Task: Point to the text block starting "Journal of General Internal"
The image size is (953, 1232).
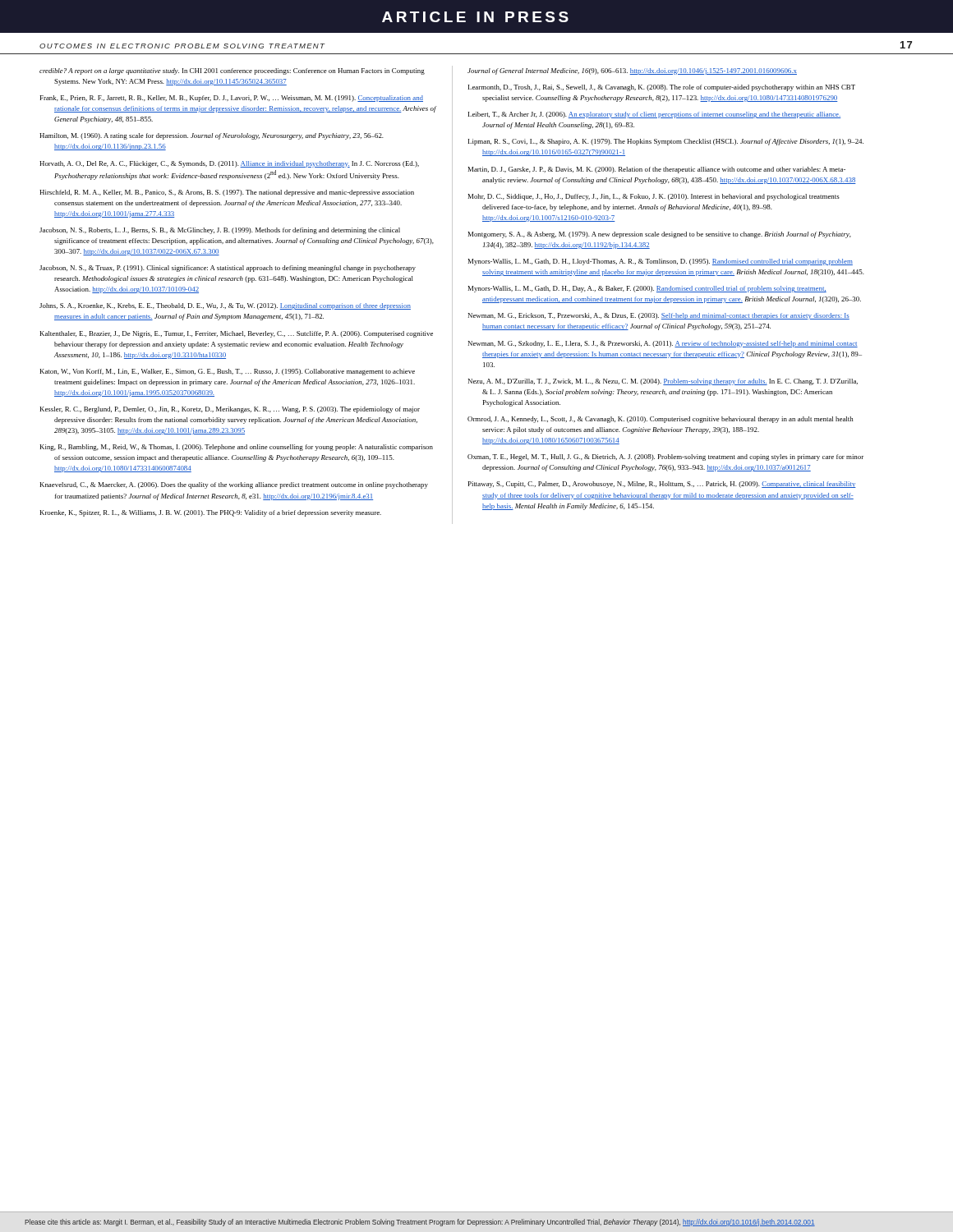Action: pyautogui.click(x=632, y=71)
